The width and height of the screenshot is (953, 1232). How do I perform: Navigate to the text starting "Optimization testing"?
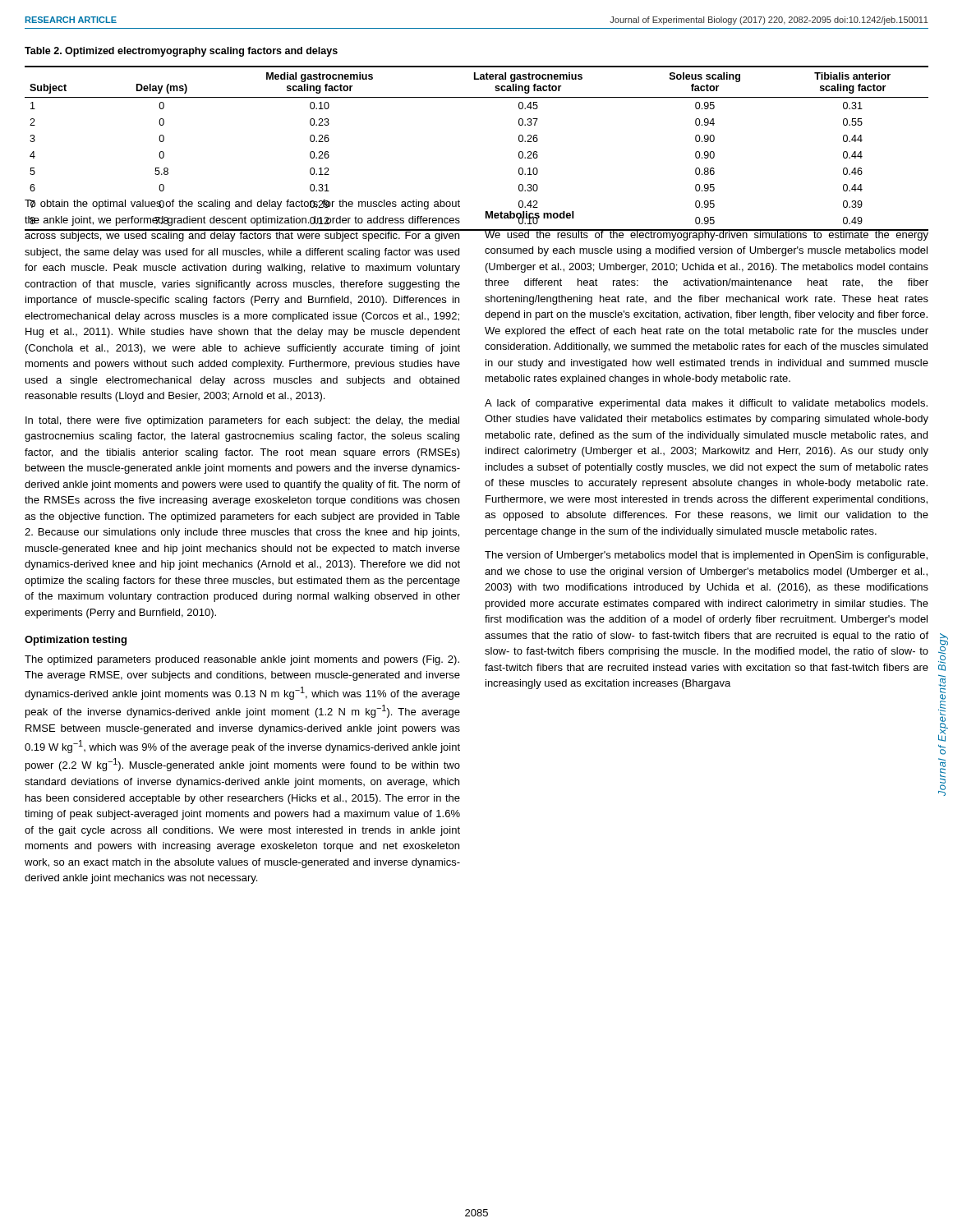[76, 639]
